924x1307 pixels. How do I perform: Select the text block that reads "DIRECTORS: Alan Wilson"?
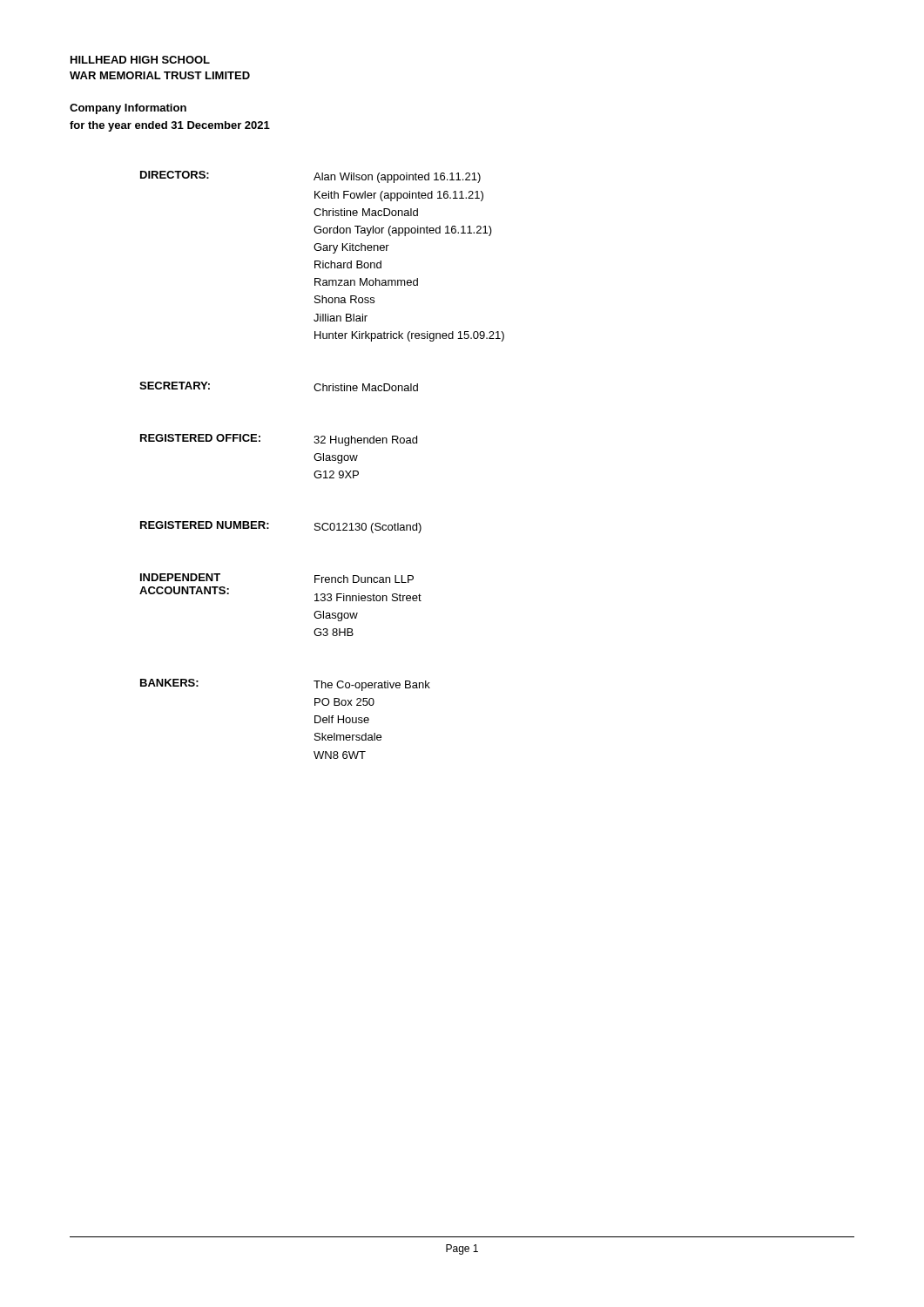310,177
